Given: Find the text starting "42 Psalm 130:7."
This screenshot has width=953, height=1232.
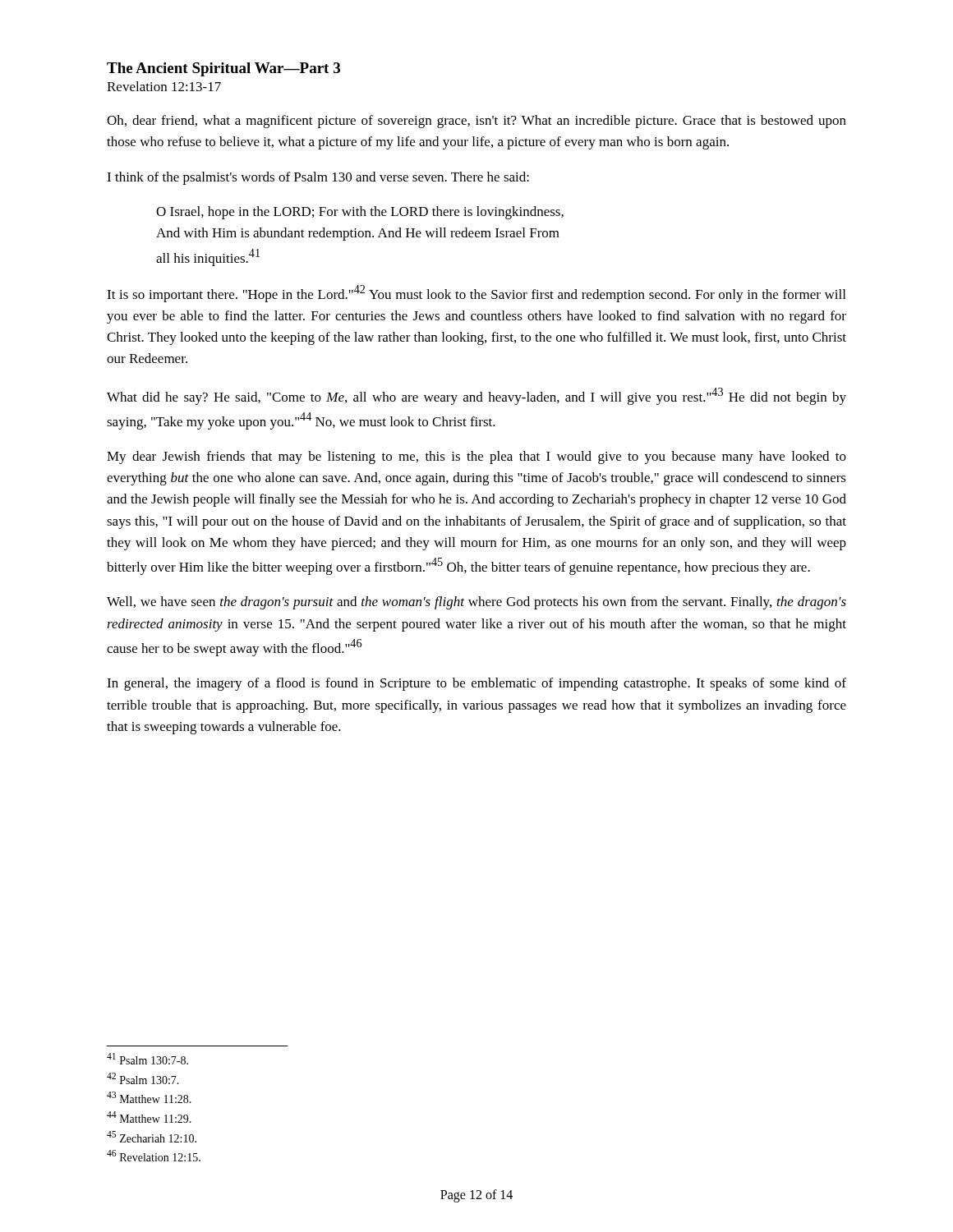Looking at the screenshot, I should [143, 1078].
